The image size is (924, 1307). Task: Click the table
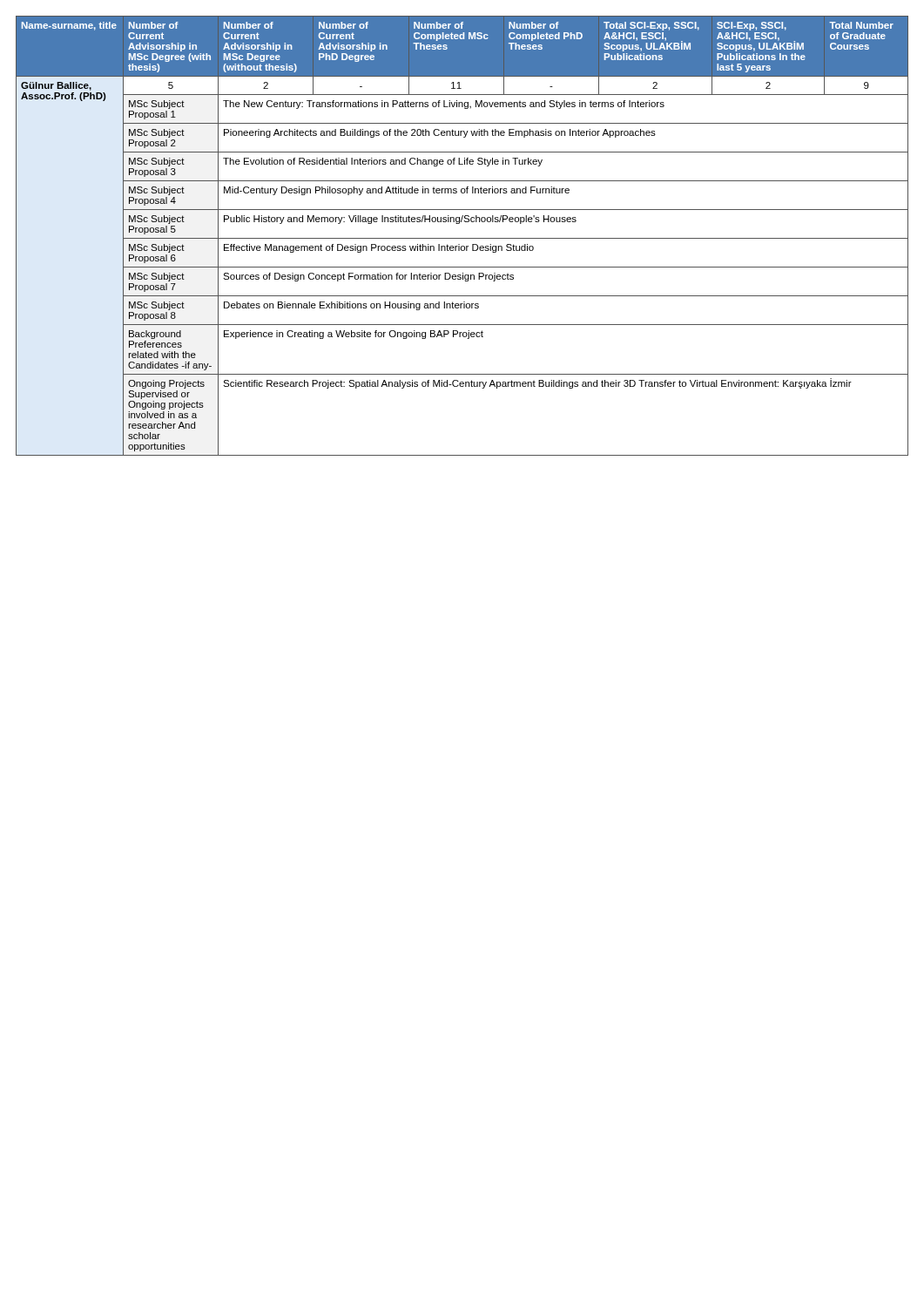coord(462,236)
